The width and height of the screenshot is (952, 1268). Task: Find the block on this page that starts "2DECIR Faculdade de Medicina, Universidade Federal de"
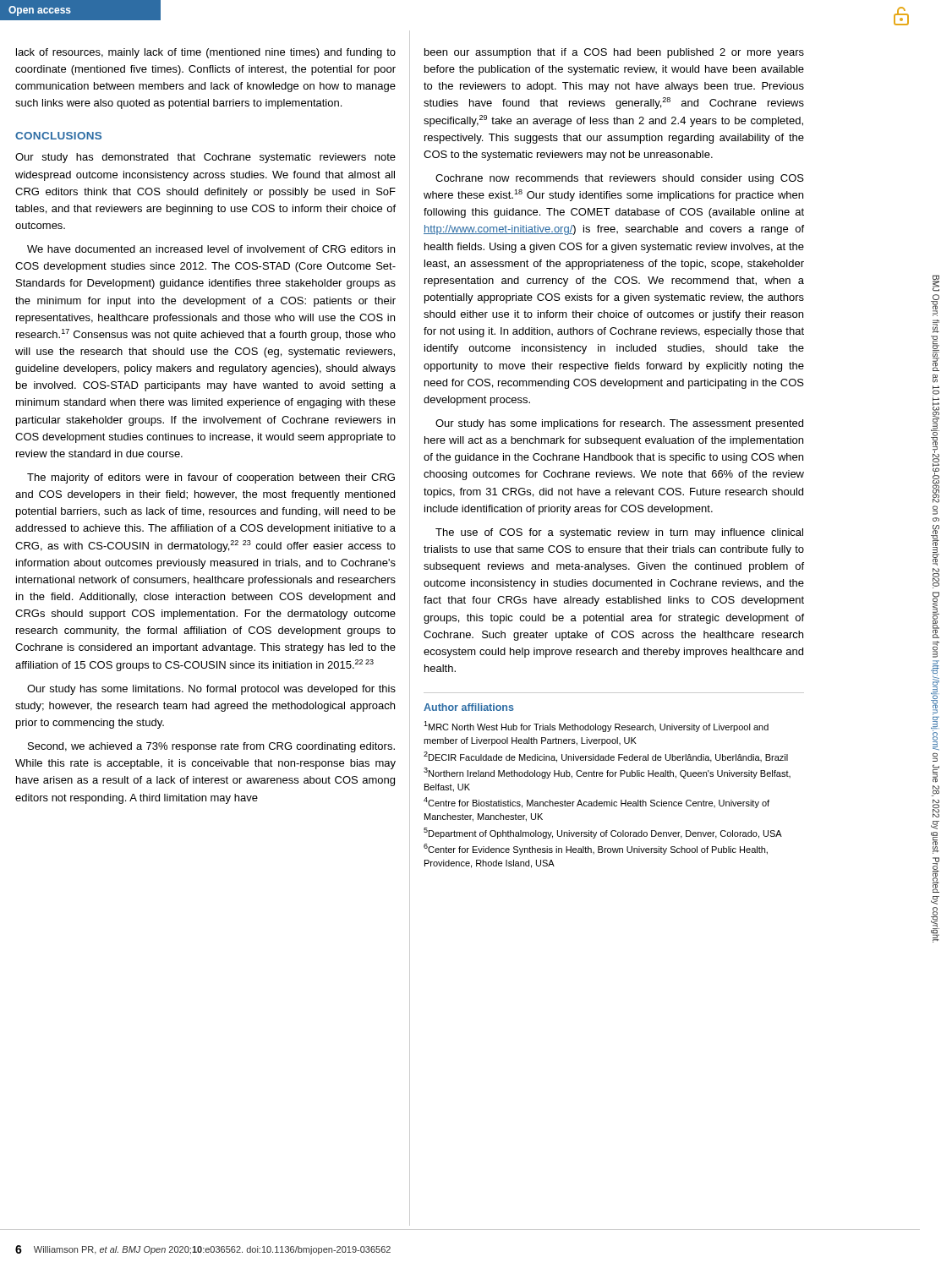pyautogui.click(x=606, y=757)
